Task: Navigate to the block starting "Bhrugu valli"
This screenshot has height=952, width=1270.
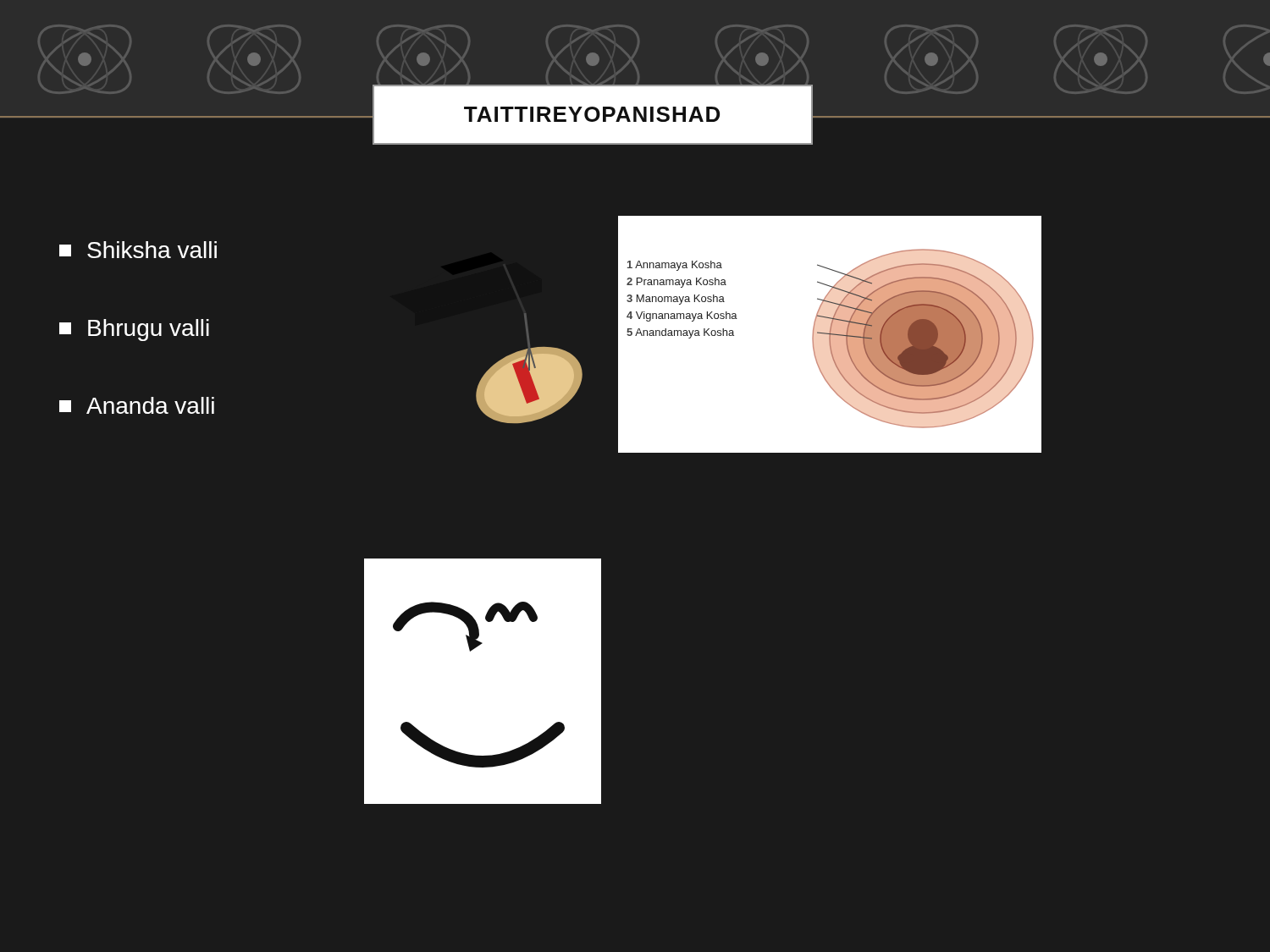Action: (x=135, y=328)
